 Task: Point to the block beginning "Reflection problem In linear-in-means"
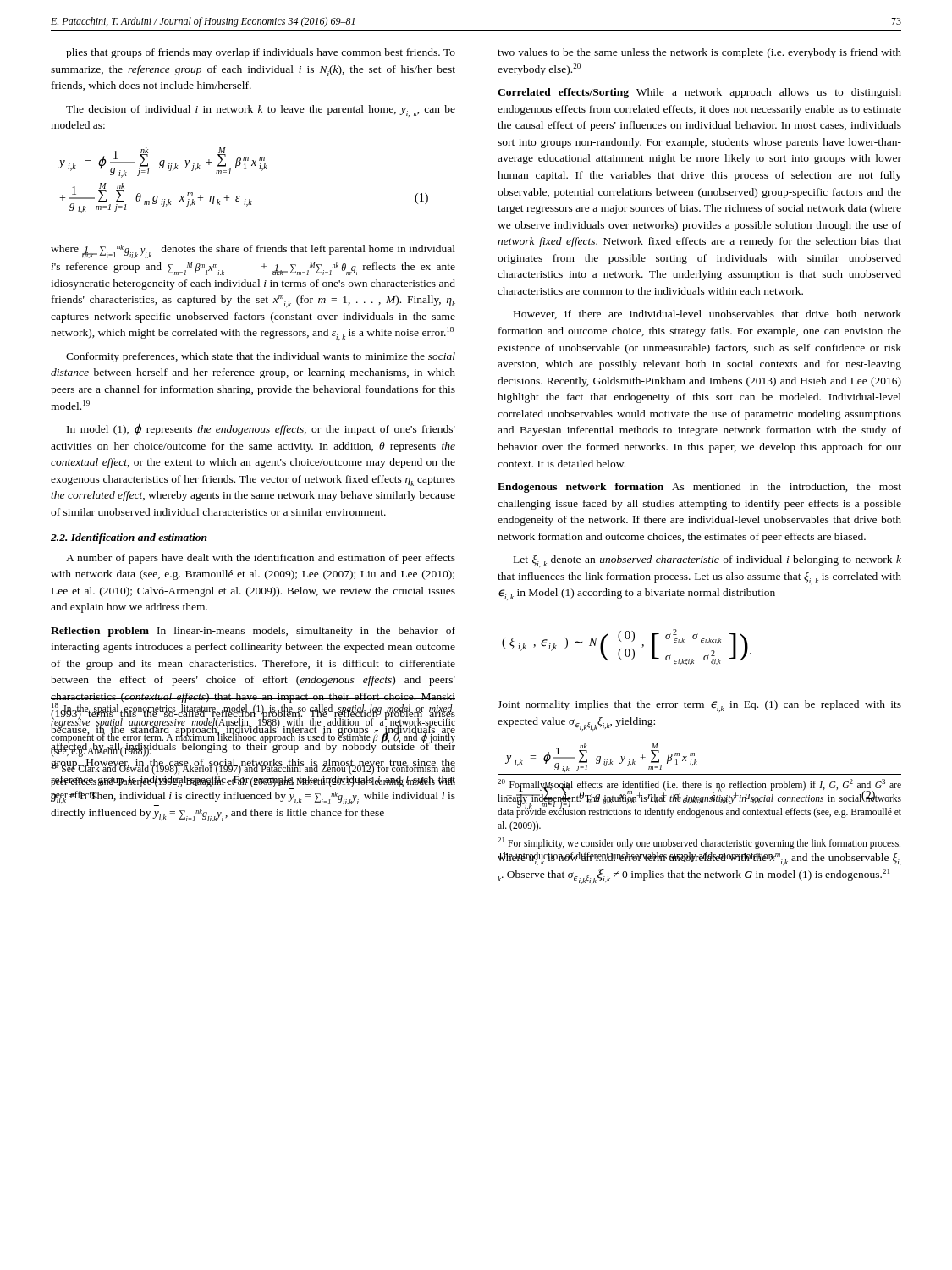tap(253, 722)
